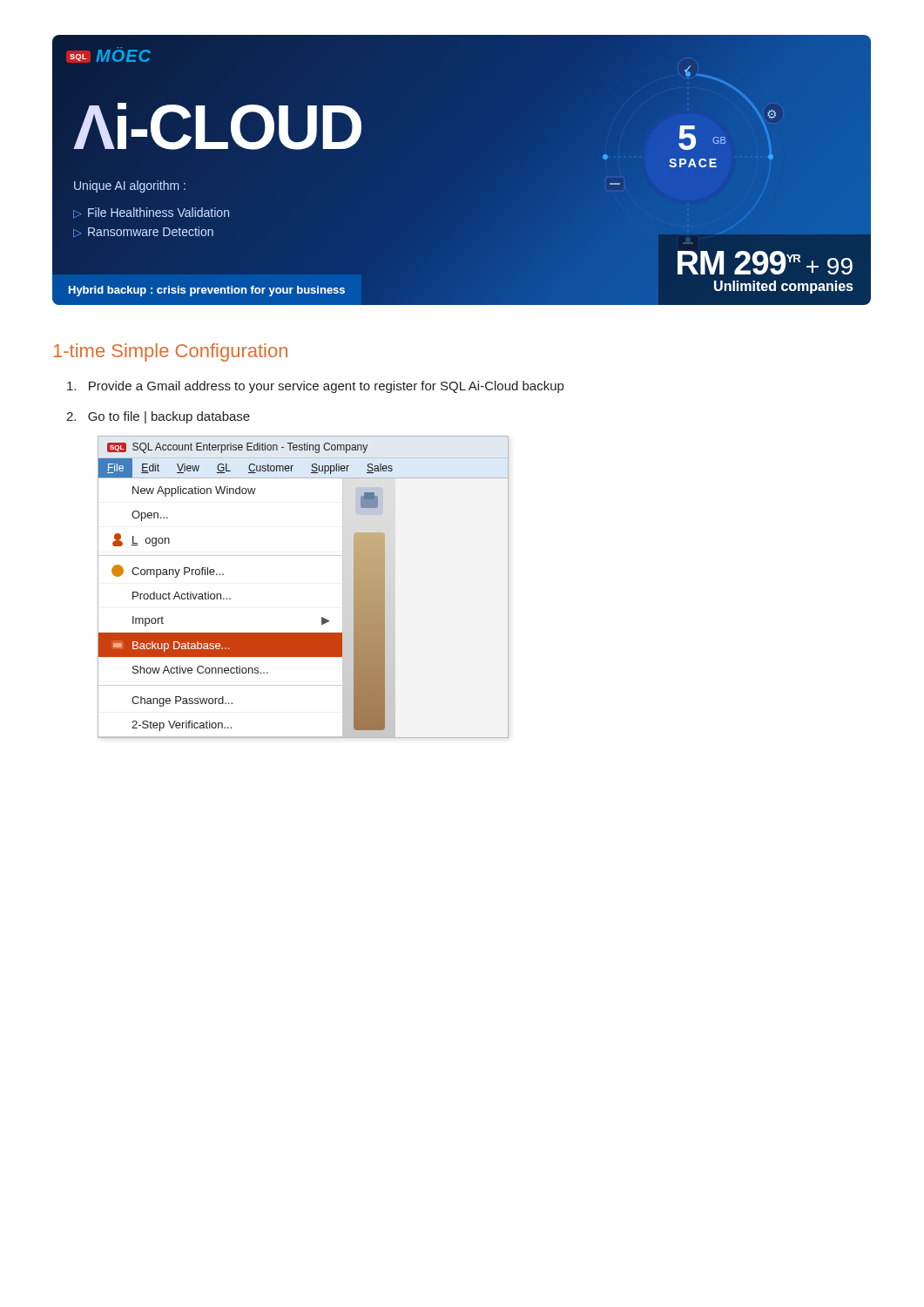
Task: Click on the list item that says "2. Go to file |"
Action: coord(158,416)
